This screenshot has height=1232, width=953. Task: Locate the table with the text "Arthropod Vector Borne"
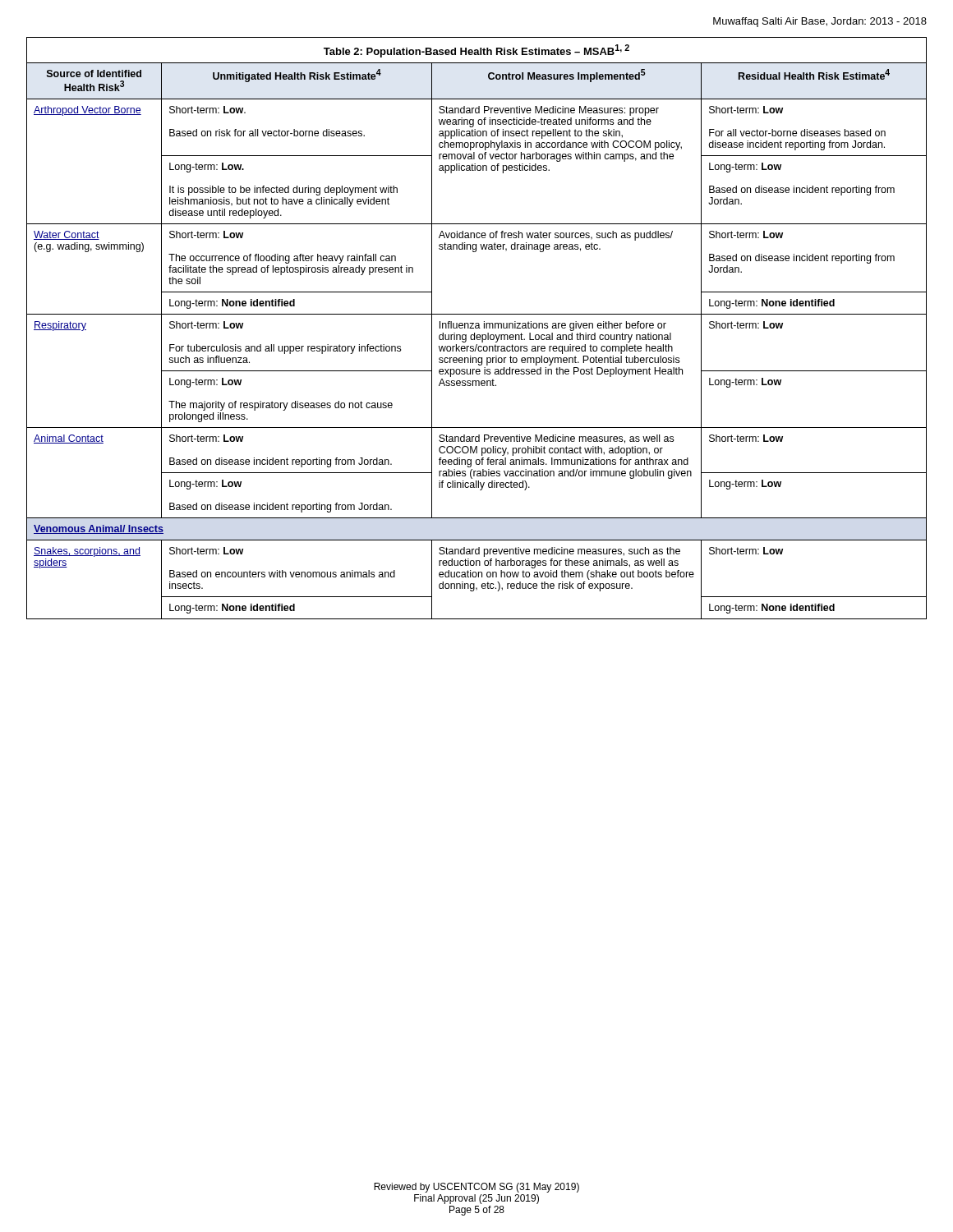[476, 330]
